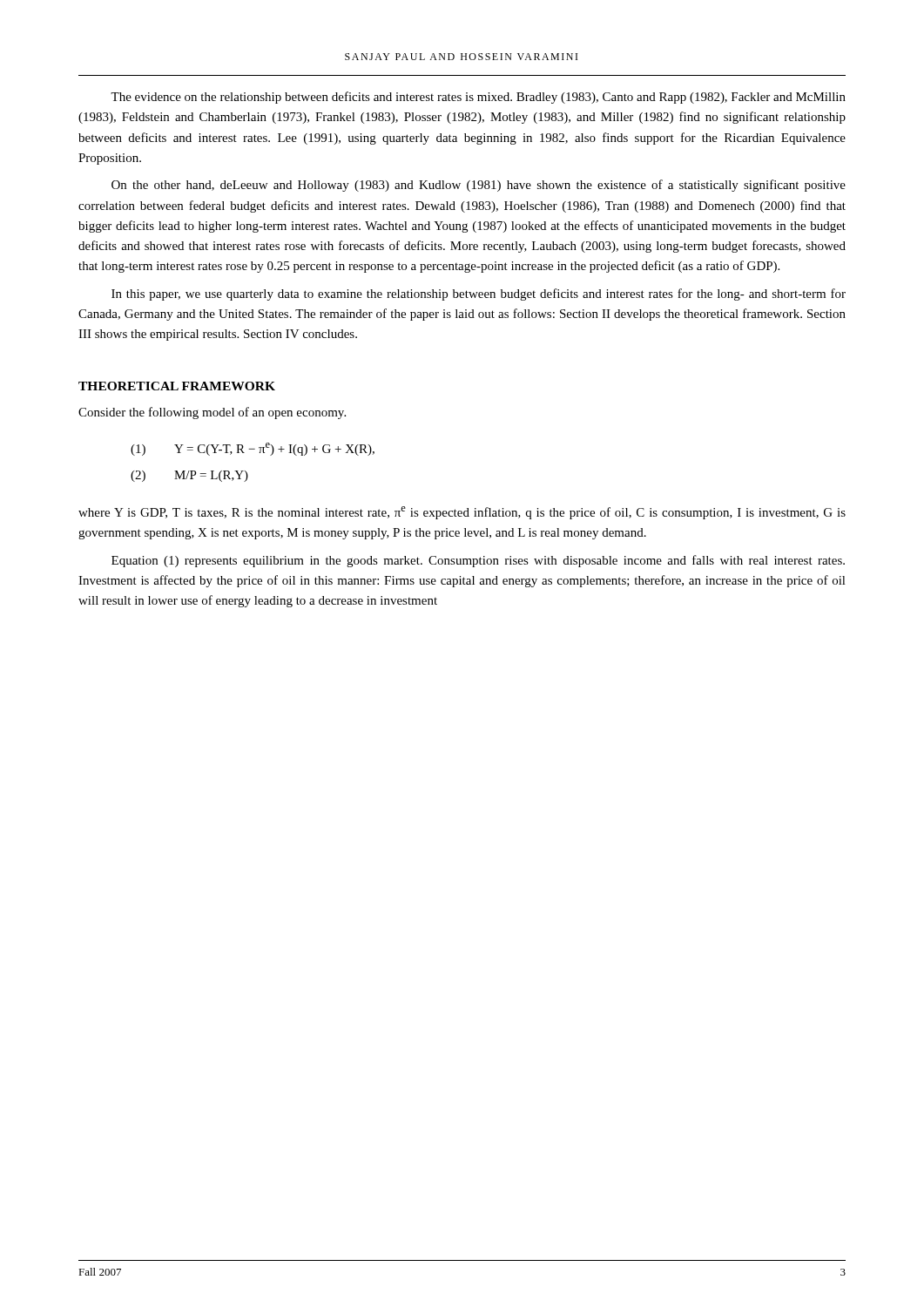Point to the text block starting "(1) Y = C(Y-T, R −"
924x1307 pixels.
pyautogui.click(x=253, y=449)
